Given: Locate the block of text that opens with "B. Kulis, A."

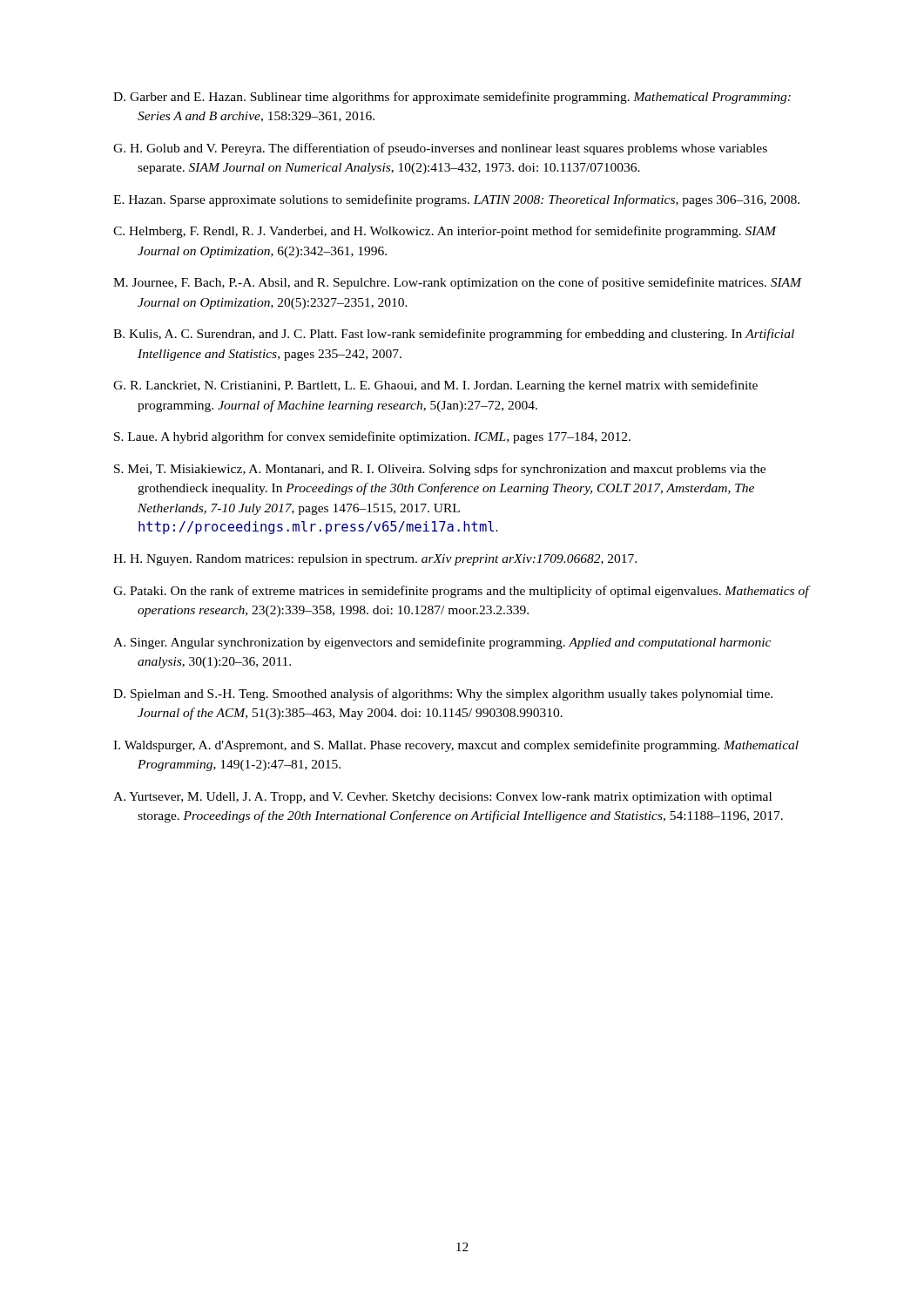Looking at the screenshot, I should pos(462,344).
